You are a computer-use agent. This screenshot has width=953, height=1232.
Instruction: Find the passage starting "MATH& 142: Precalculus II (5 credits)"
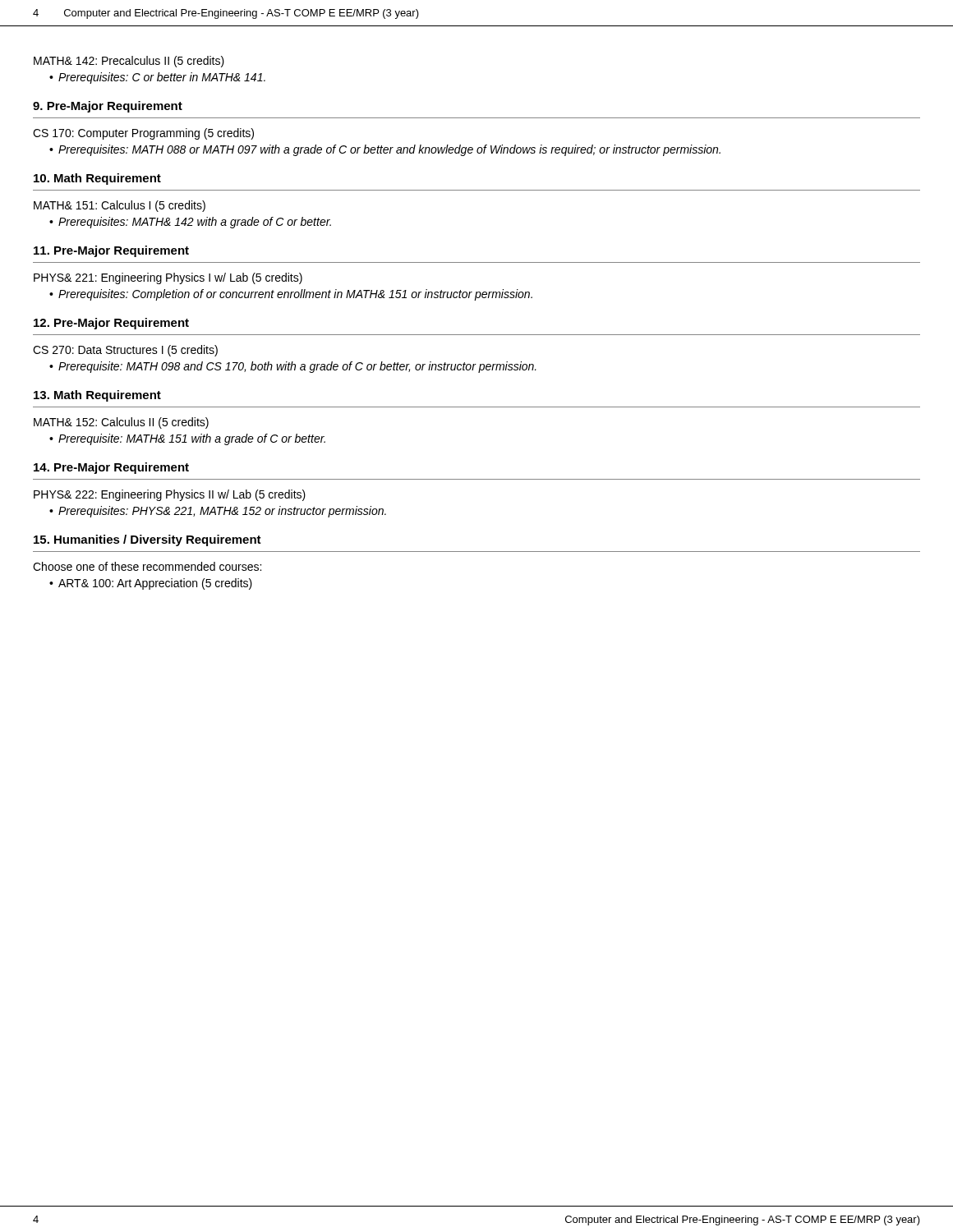pyautogui.click(x=129, y=61)
